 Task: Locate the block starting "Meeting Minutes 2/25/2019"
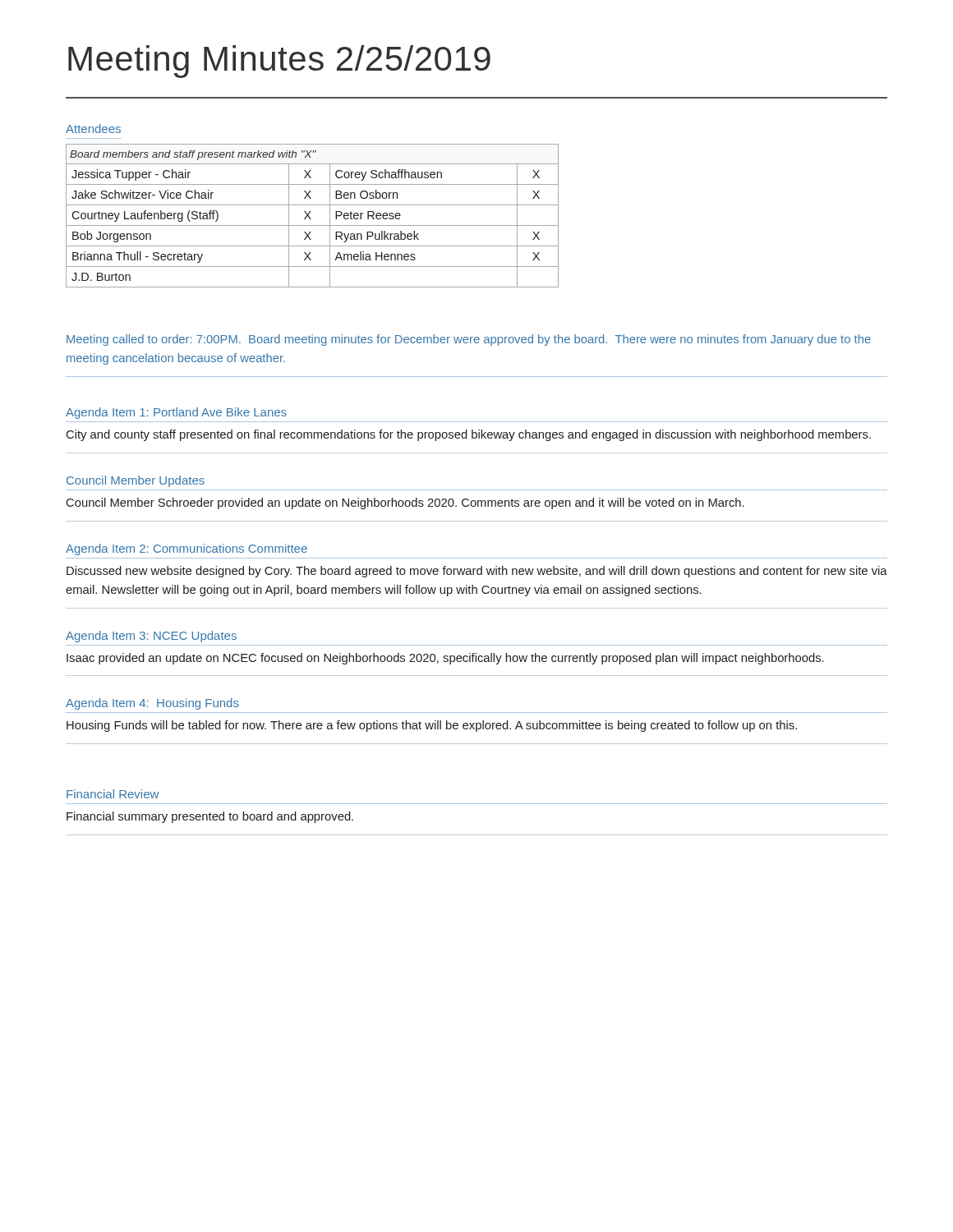coord(476,59)
